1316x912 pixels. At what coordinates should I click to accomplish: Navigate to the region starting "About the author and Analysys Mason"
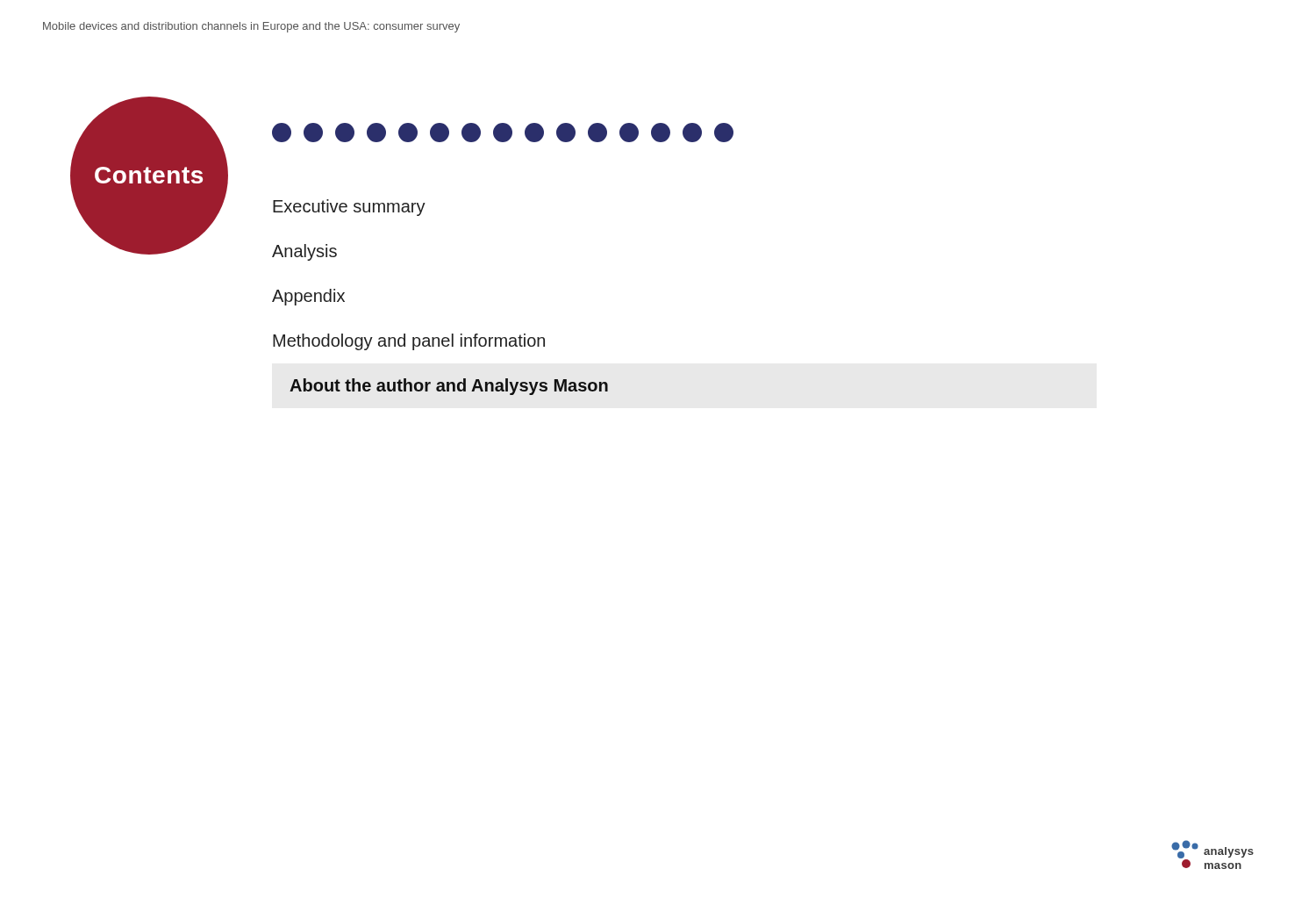point(449,385)
